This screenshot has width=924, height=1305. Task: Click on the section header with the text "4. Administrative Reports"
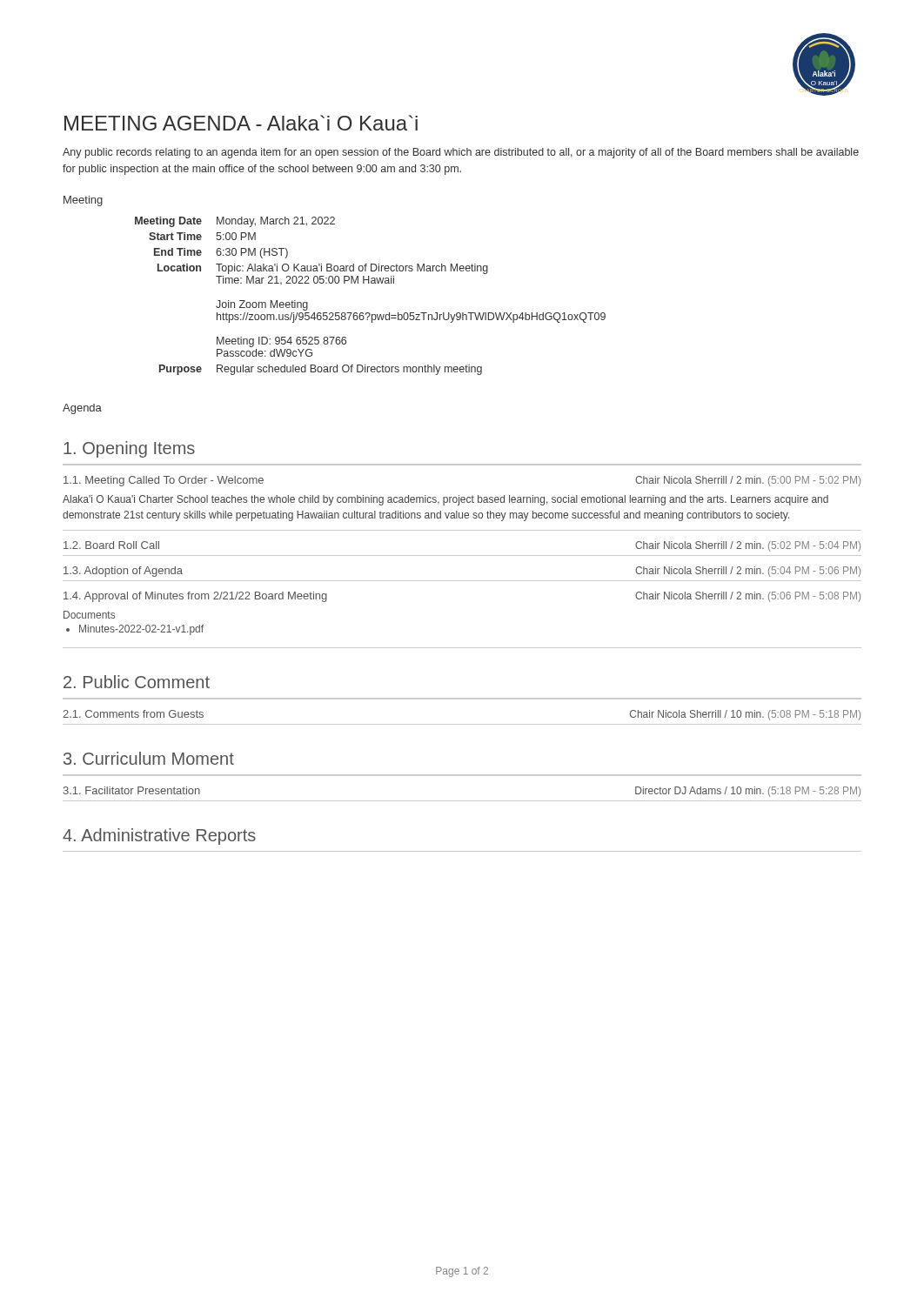point(159,837)
